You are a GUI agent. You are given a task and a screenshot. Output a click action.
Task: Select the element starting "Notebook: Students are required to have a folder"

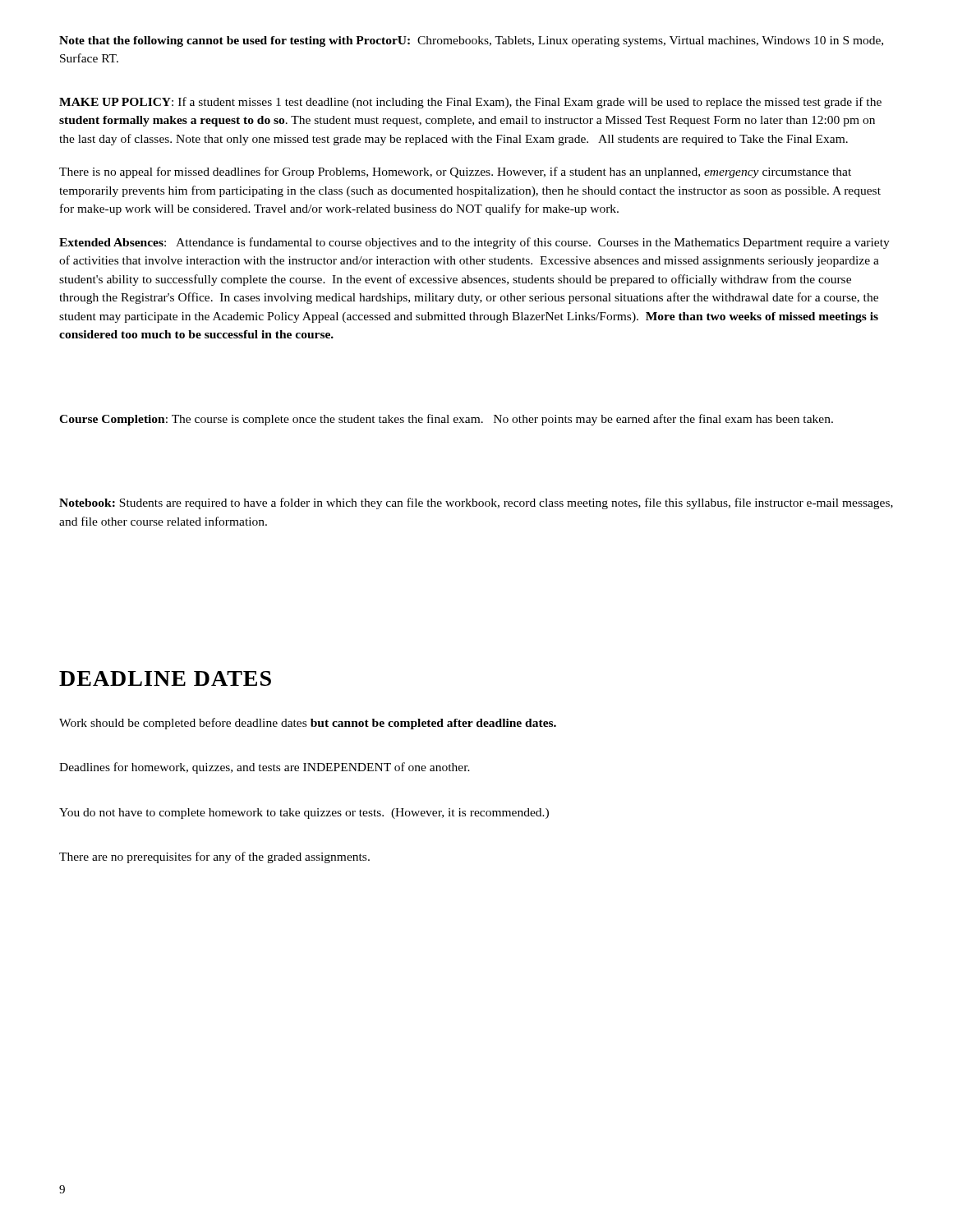(476, 512)
